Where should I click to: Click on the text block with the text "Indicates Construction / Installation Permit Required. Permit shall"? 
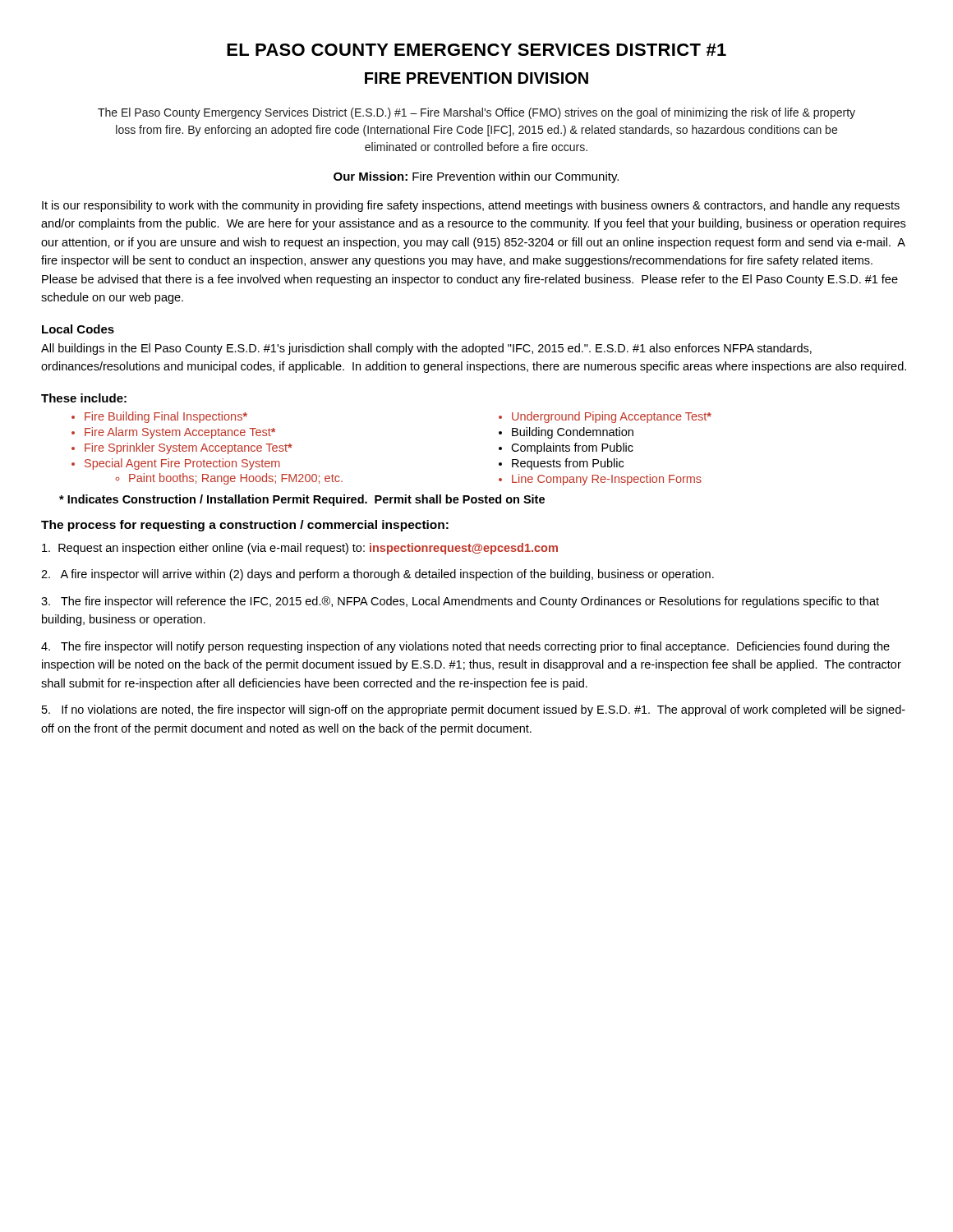click(x=297, y=499)
